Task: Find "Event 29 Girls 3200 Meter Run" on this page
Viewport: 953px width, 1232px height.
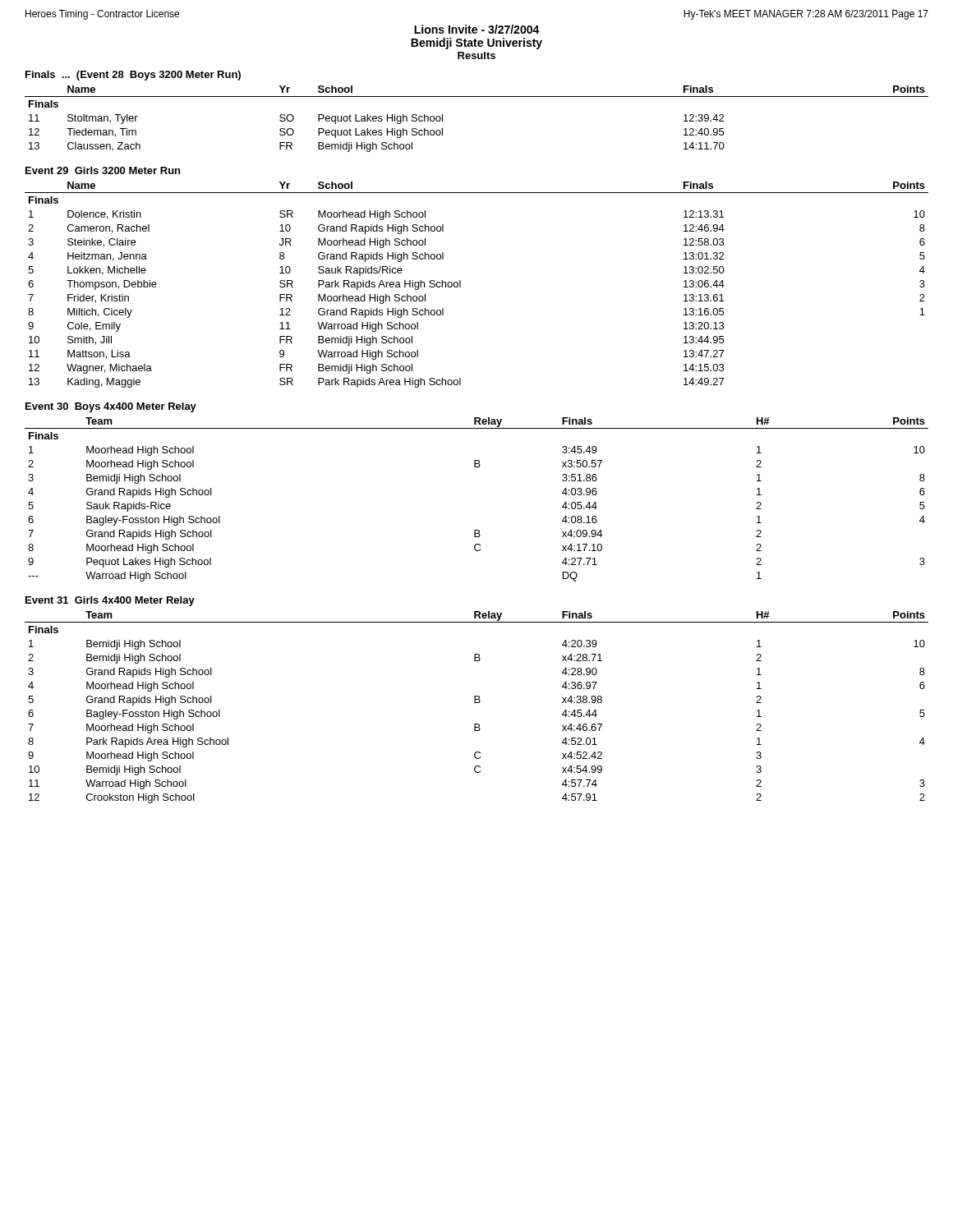Action: (103, 170)
